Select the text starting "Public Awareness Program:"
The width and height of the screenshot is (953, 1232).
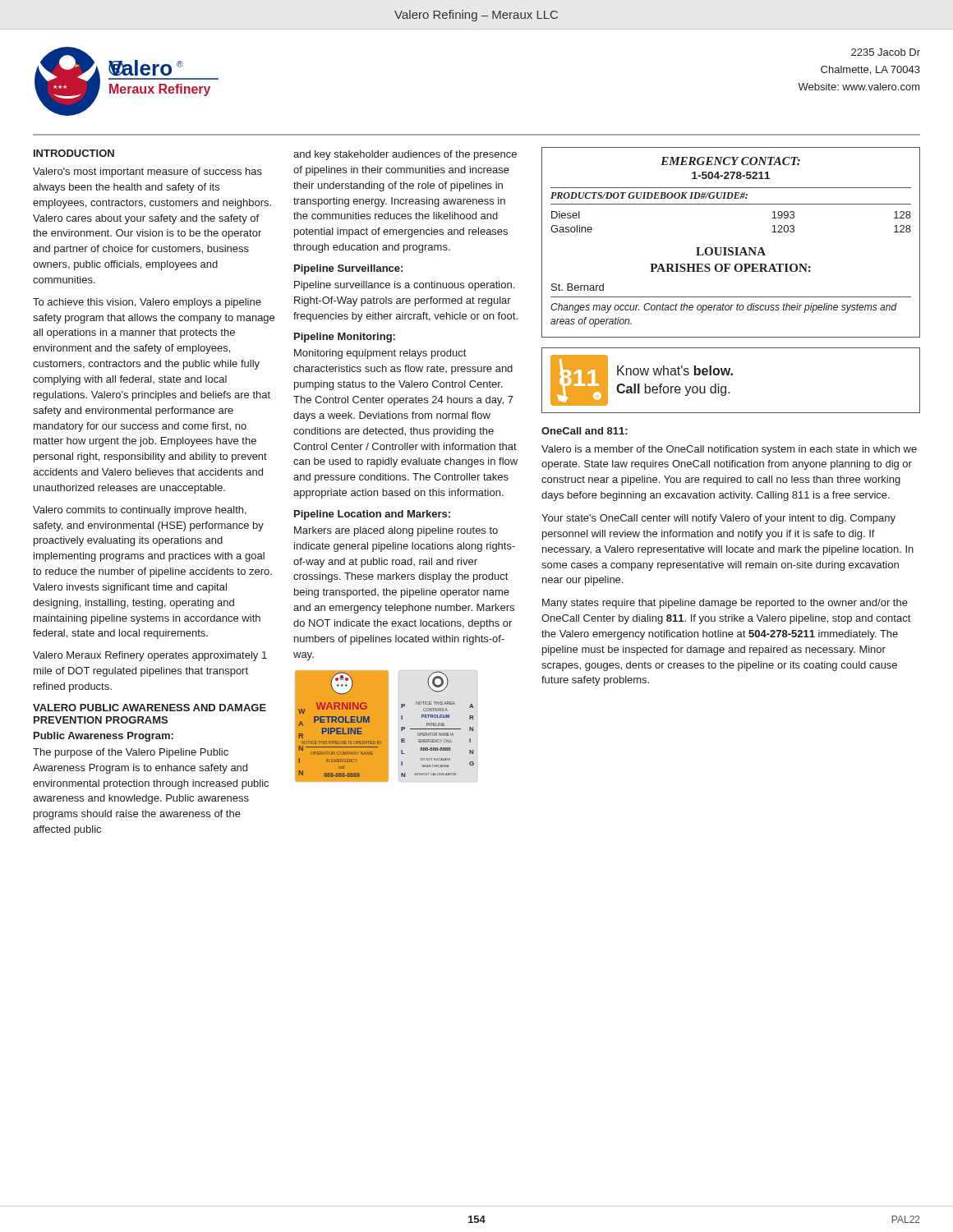(103, 735)
